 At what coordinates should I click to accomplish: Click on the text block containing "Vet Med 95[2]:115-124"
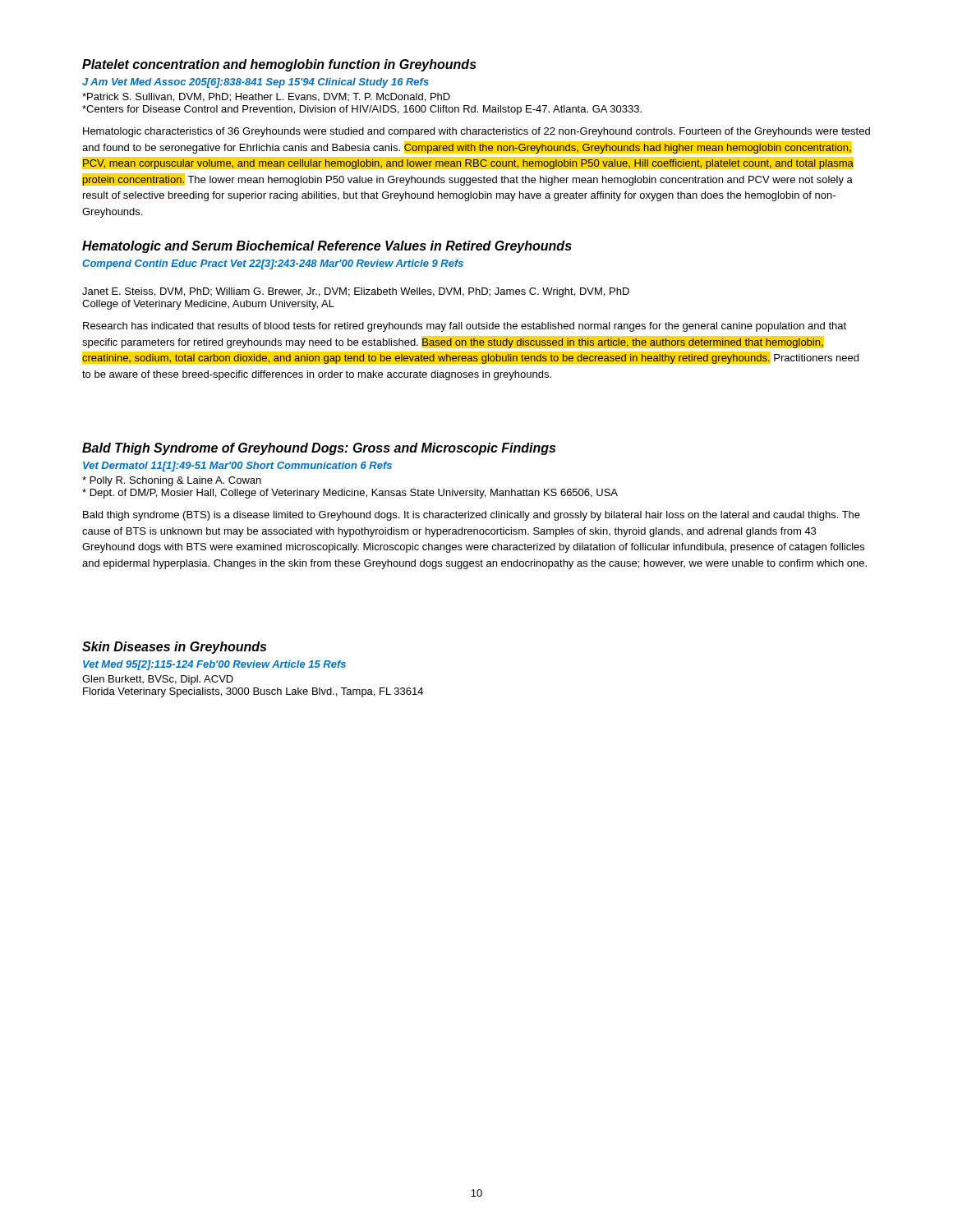(x=214, y=664)
